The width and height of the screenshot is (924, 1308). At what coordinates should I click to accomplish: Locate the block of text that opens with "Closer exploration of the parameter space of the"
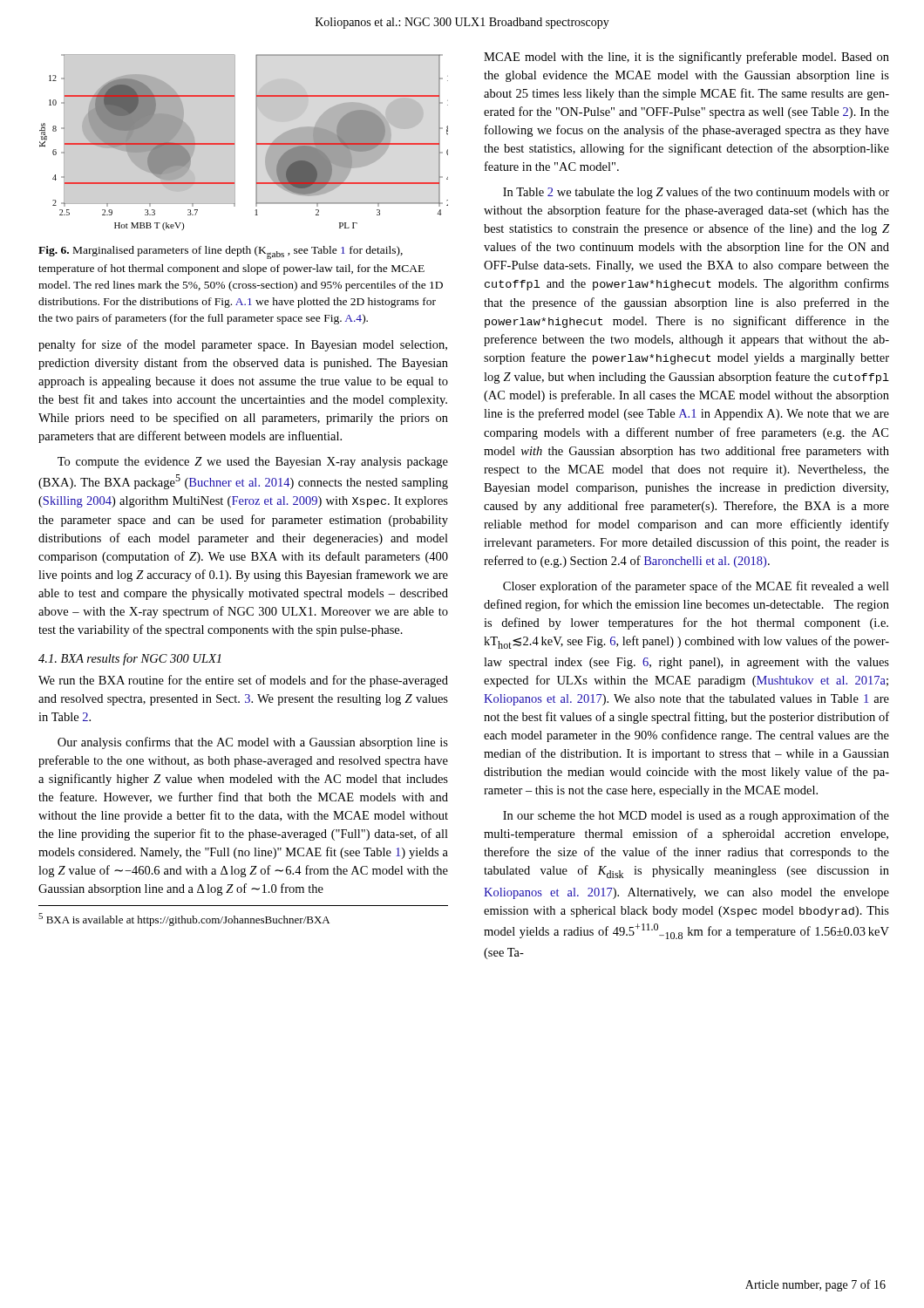(x=686, y=688)
